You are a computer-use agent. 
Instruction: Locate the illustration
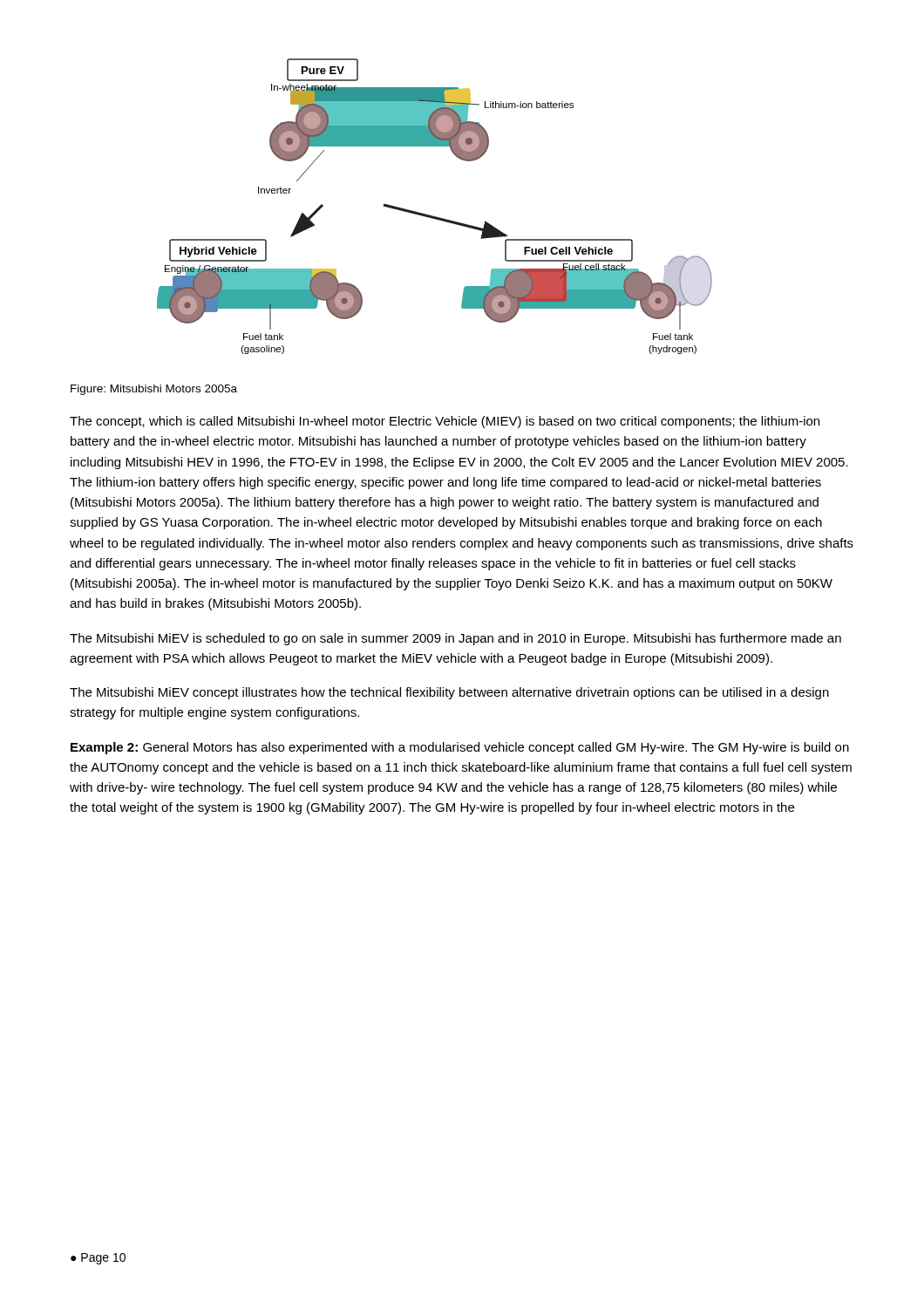[x=462, y=214]
